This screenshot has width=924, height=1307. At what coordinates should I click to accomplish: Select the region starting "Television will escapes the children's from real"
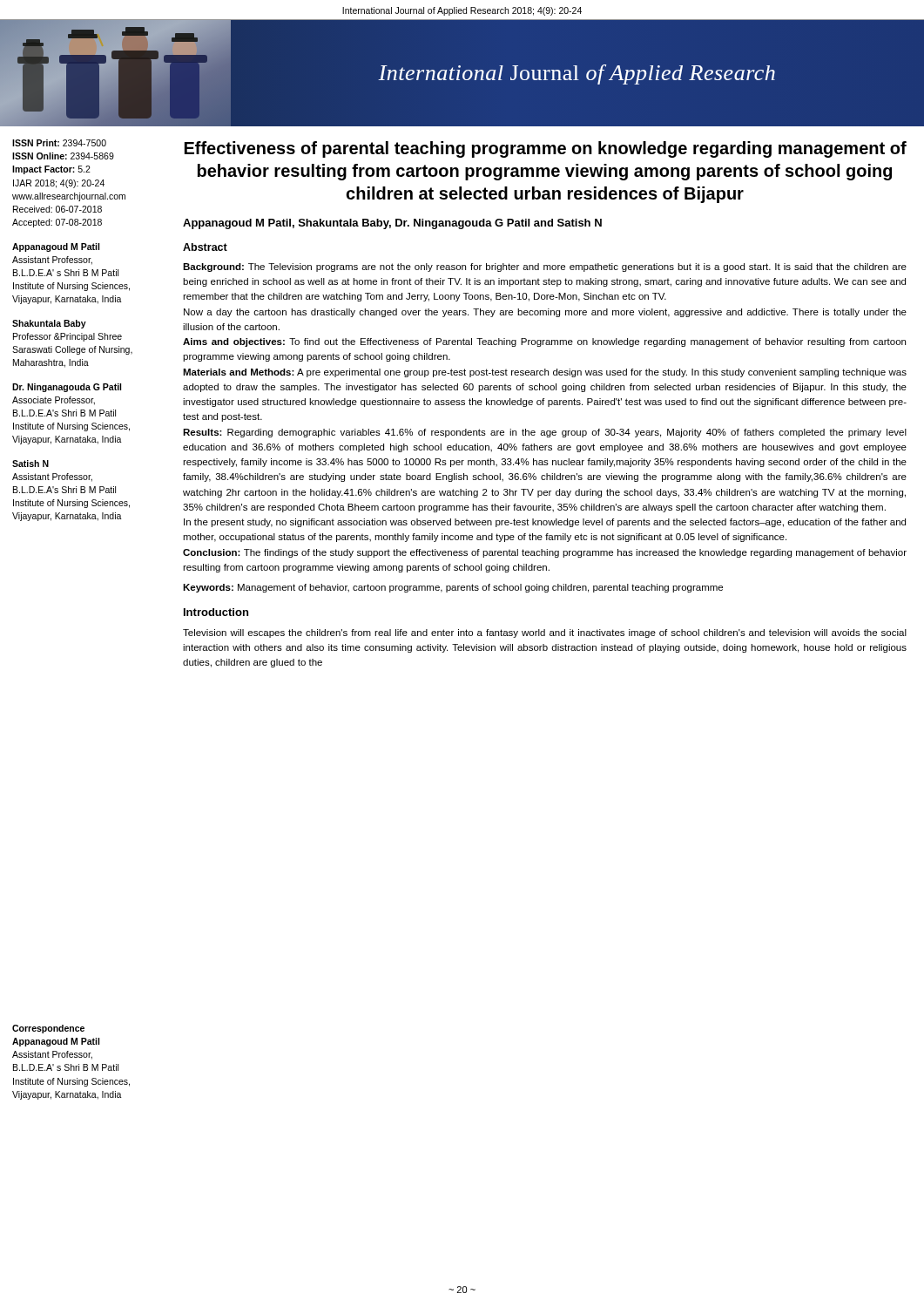point(545,648)
